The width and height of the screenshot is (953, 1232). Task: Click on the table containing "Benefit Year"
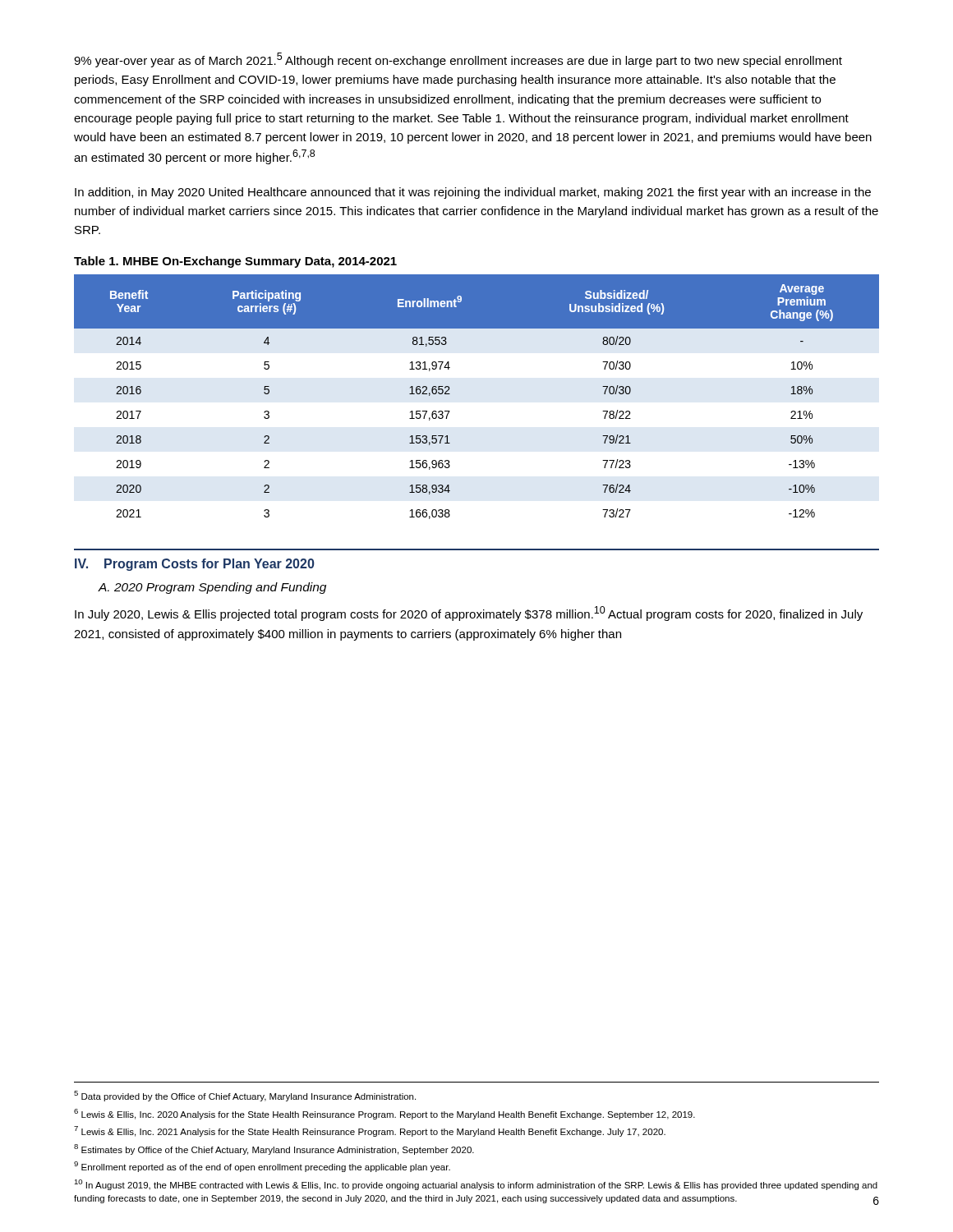point(476,400)
